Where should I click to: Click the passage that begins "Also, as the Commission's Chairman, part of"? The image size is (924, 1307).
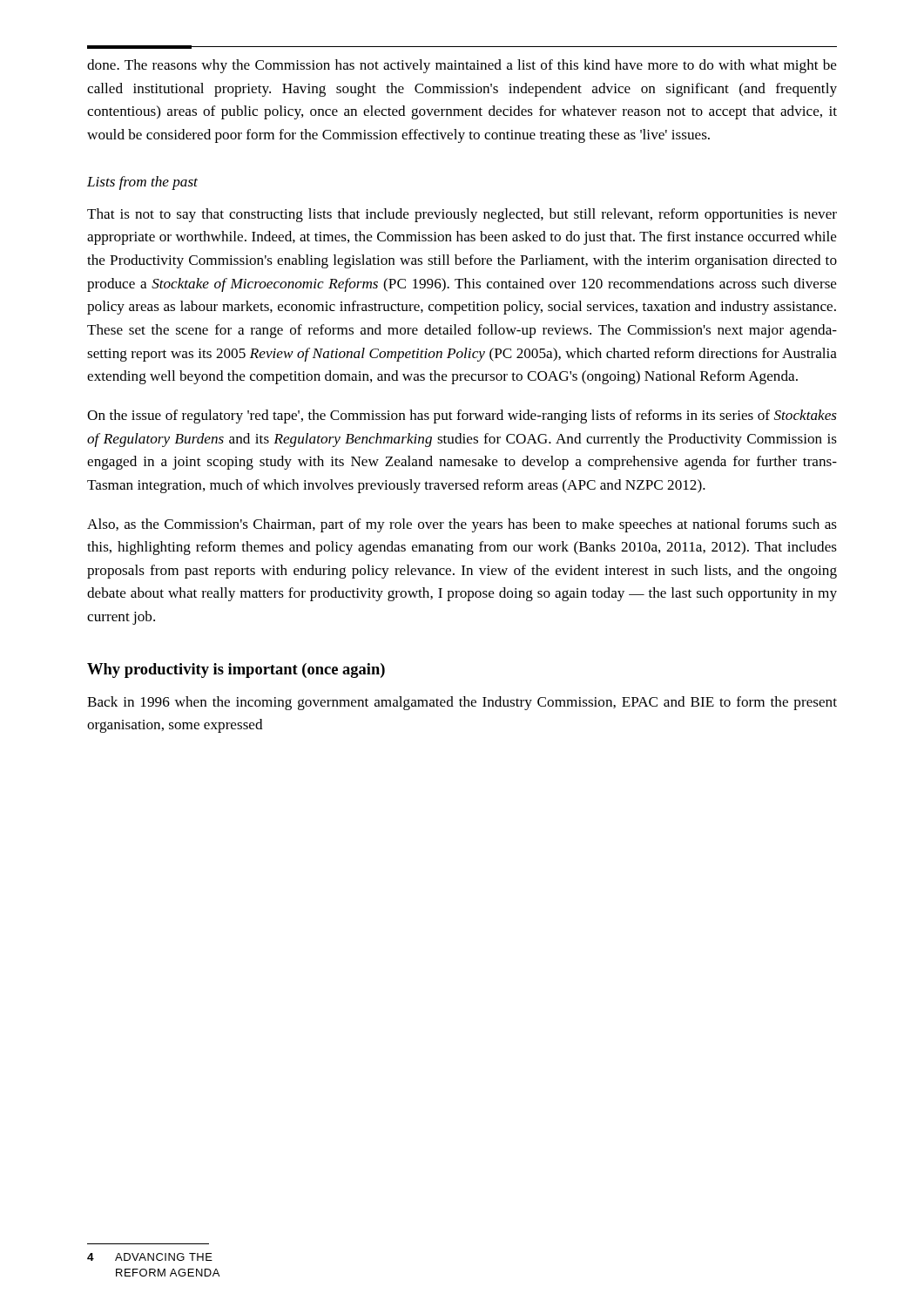(x=462, y=571)
